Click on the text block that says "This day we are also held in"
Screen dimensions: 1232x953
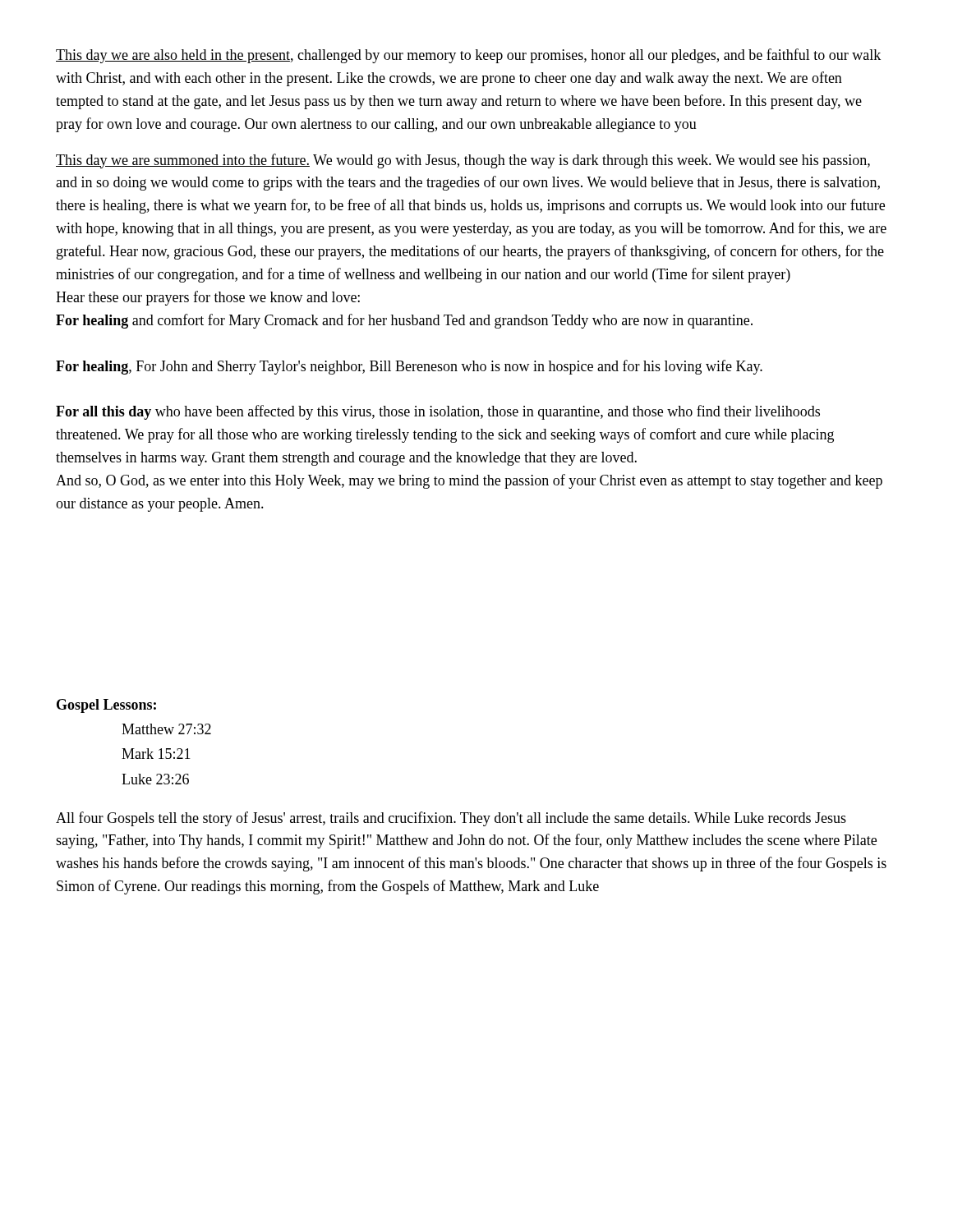[468, 89]
